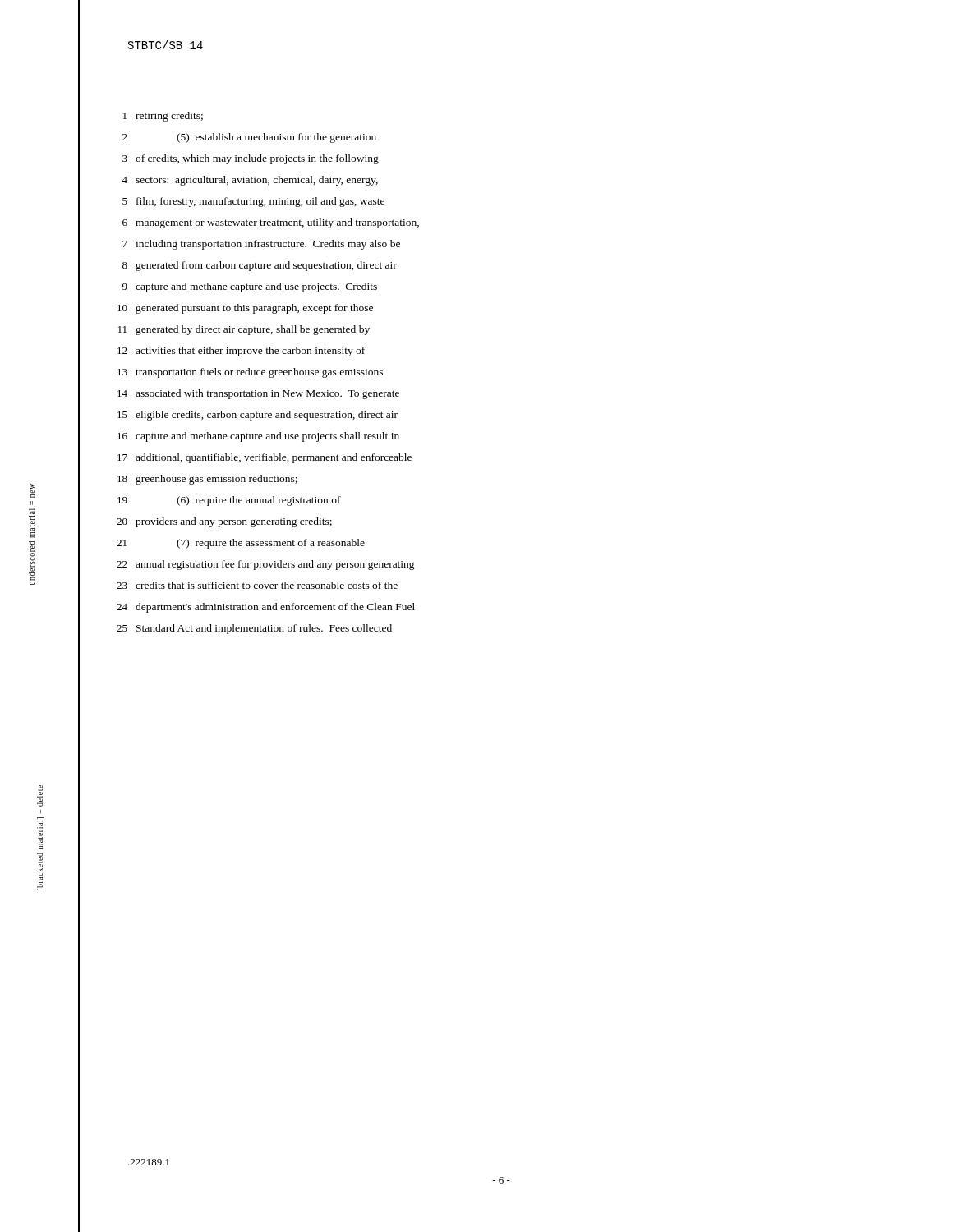Image resolution: width=953 pixels, height=1232 pixels.
Task: Locate the list item that reads "generated pursuant to this paragraph, except"
Action: tap(254, 308)
